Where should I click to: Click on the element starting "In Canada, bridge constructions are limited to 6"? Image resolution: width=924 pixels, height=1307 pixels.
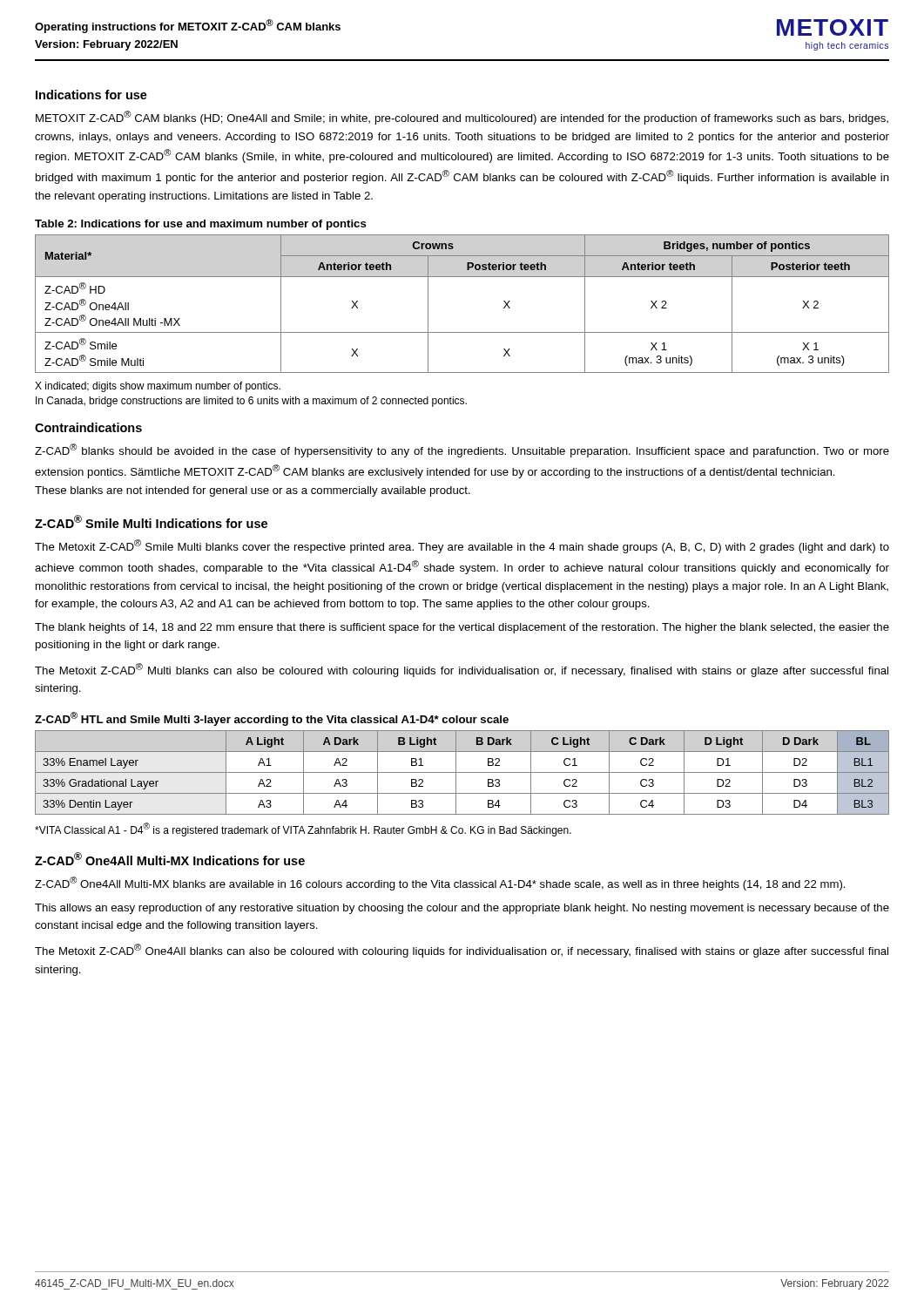[x=251, y=401]
